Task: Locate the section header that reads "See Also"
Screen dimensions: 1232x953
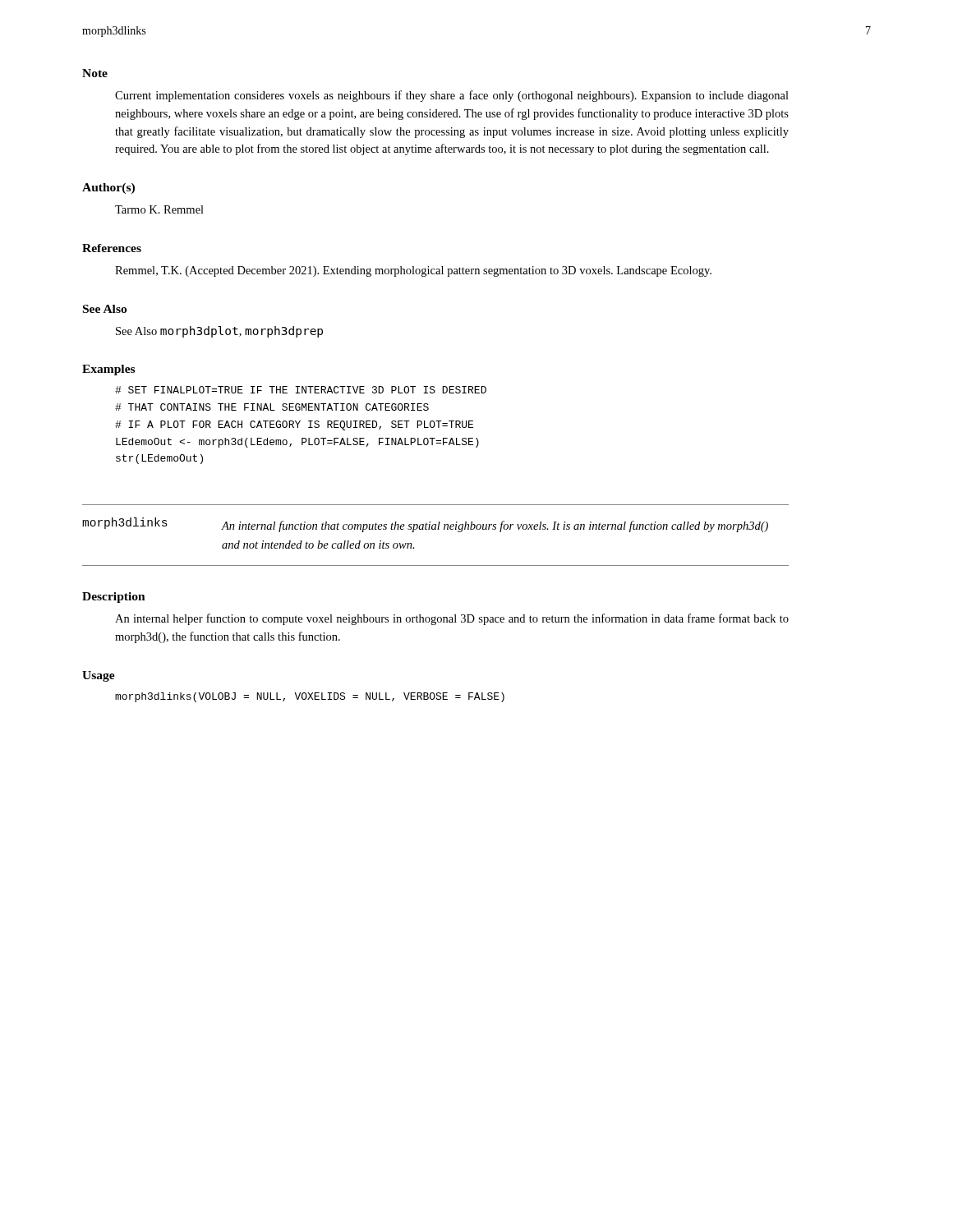Action: 105,308
